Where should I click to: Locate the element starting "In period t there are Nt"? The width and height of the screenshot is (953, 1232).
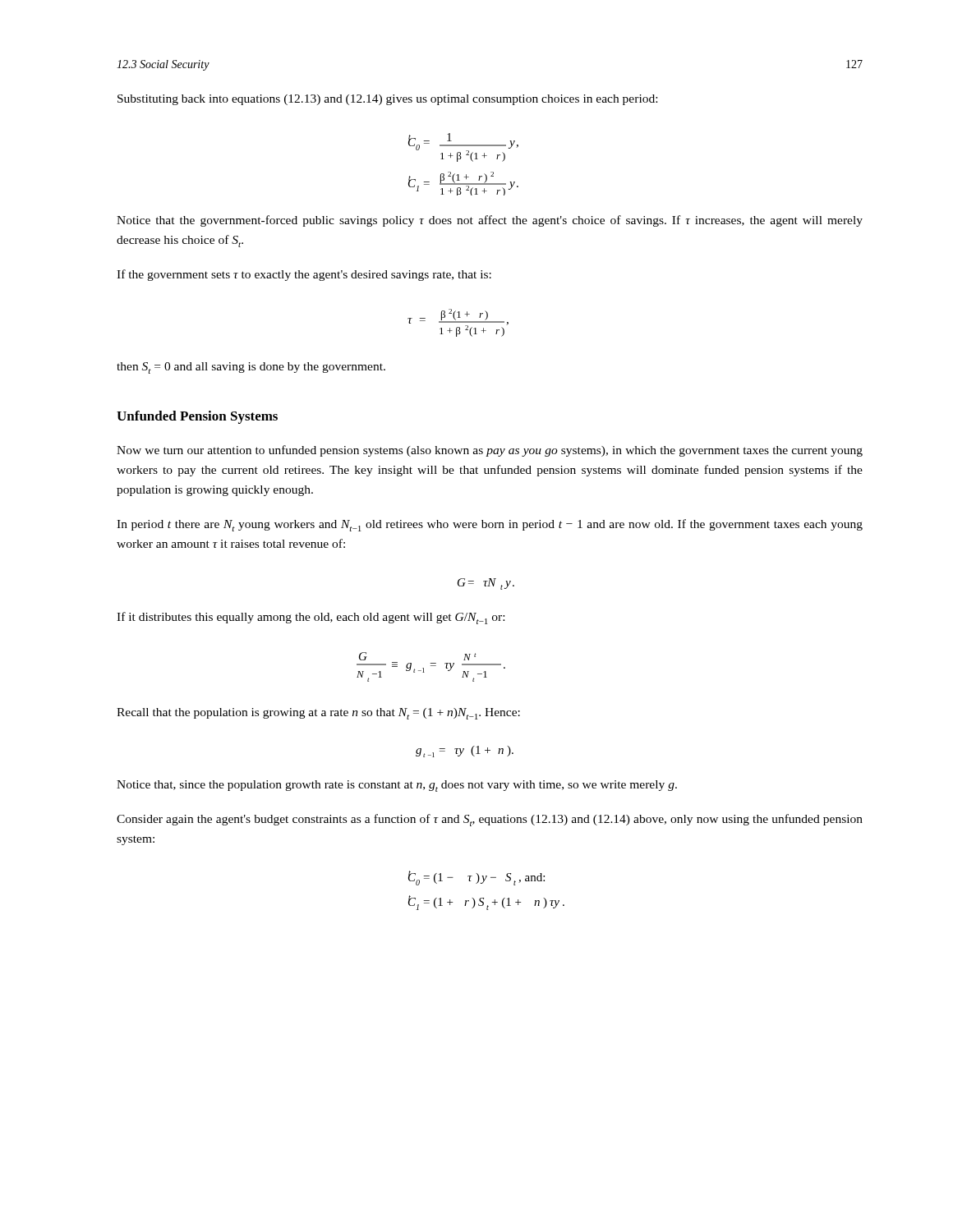[x=490, y=534]
